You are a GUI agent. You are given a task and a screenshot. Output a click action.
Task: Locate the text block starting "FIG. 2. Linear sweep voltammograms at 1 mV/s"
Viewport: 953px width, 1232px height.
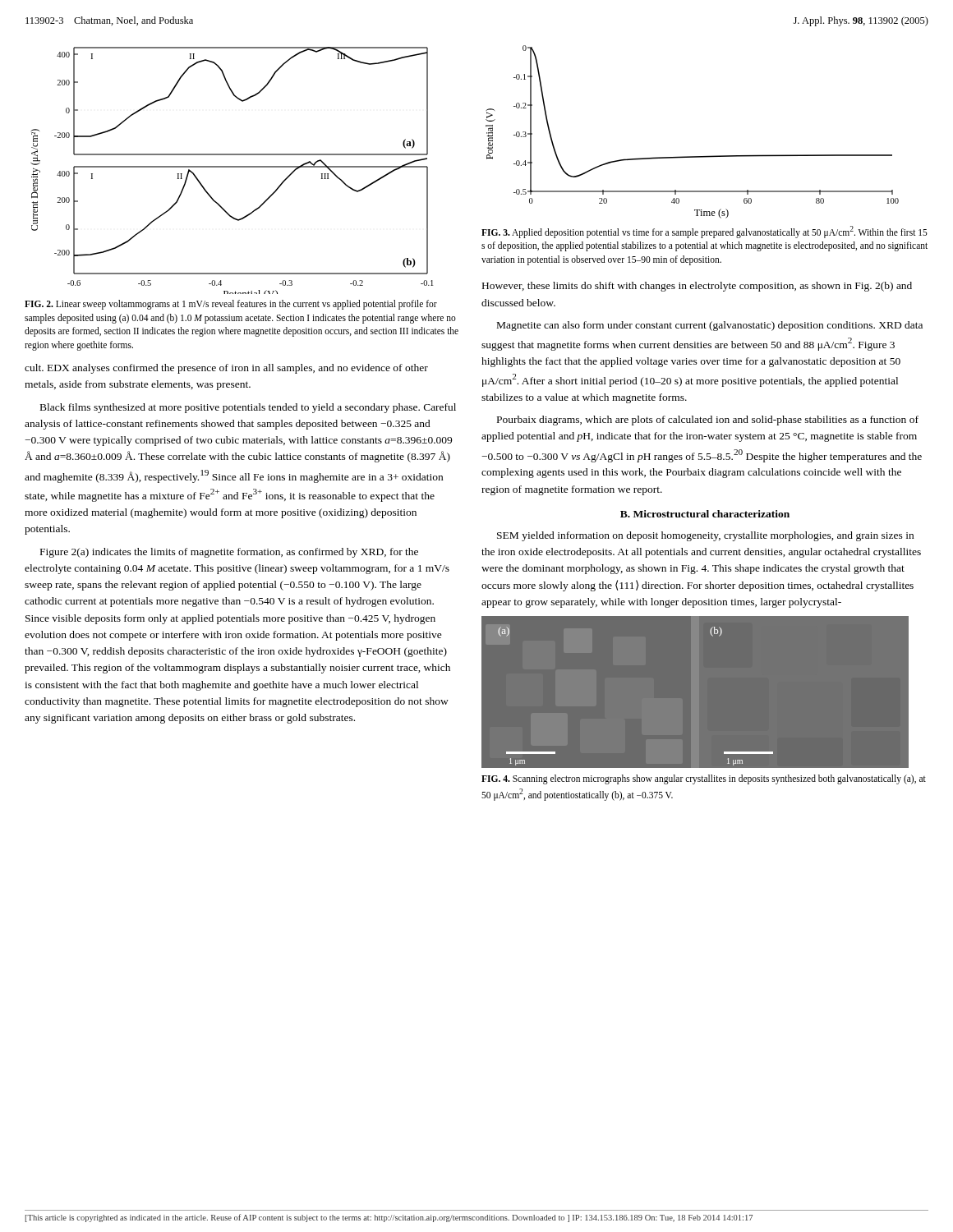(x=242, y=324)
